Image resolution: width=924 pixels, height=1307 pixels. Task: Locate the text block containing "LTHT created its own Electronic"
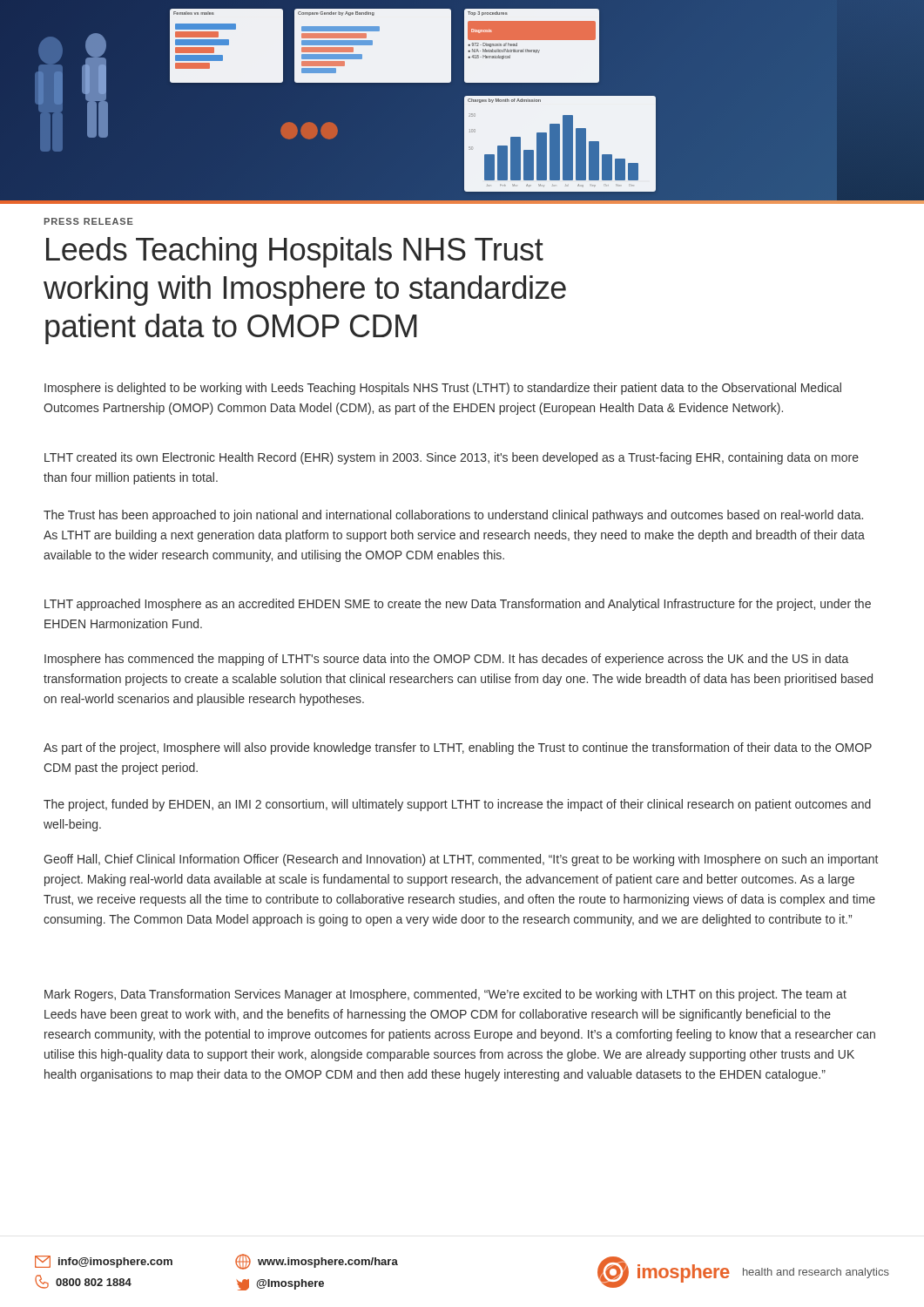(451, 468)
